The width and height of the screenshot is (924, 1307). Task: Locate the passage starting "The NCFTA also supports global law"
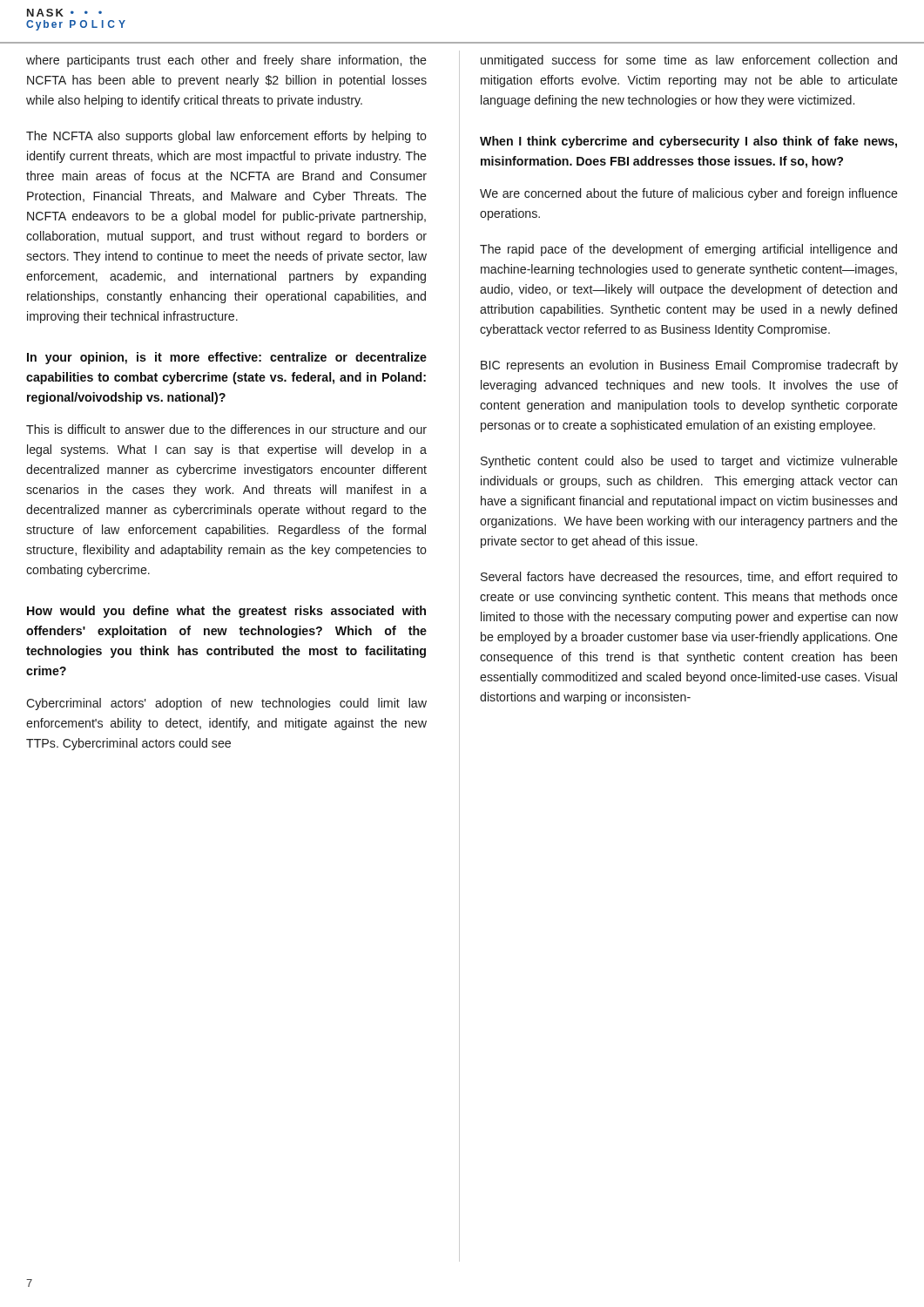pos(226,226)
